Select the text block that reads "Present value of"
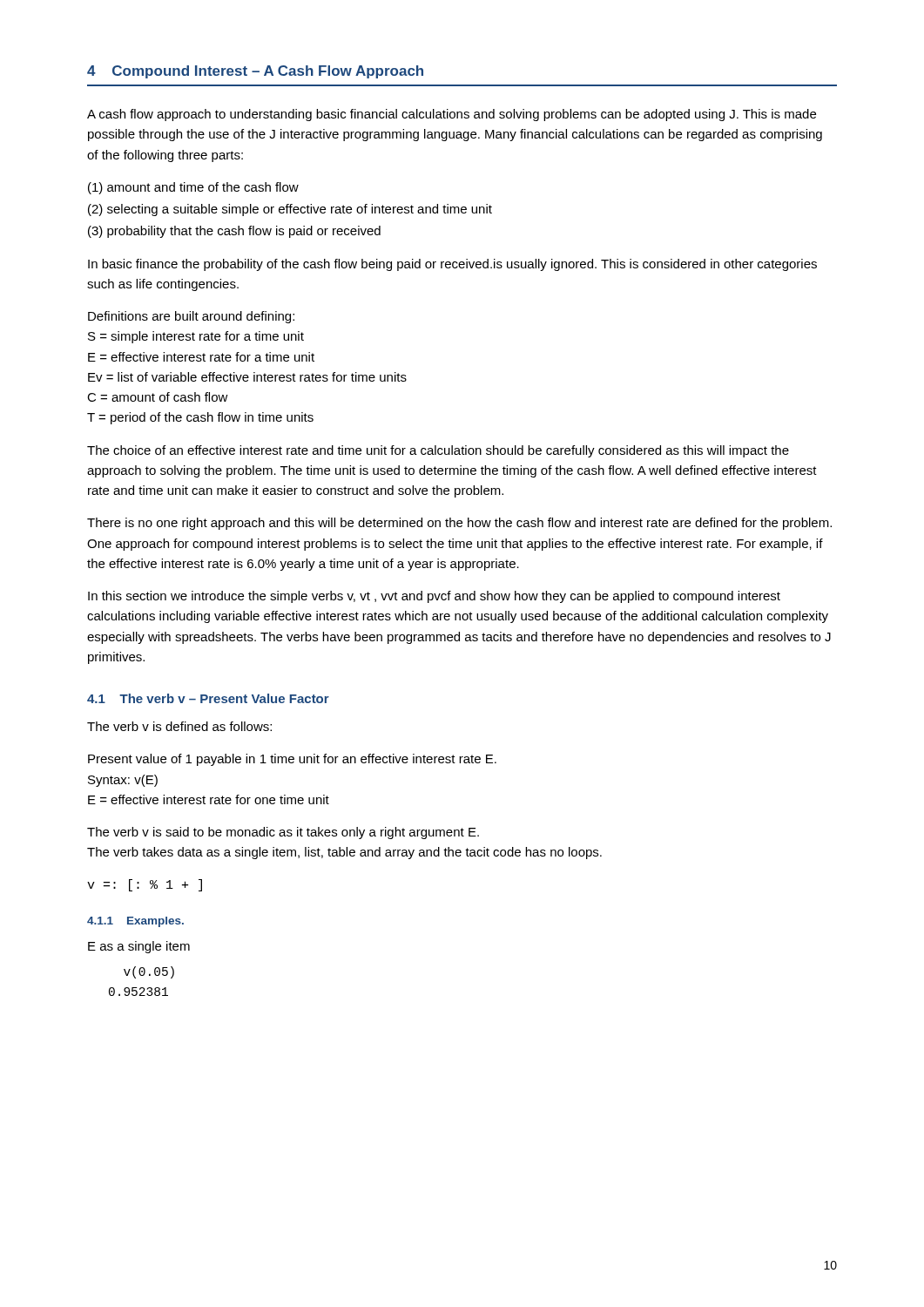The height and width of the screenshot is (1307, 924). [292, 760]
